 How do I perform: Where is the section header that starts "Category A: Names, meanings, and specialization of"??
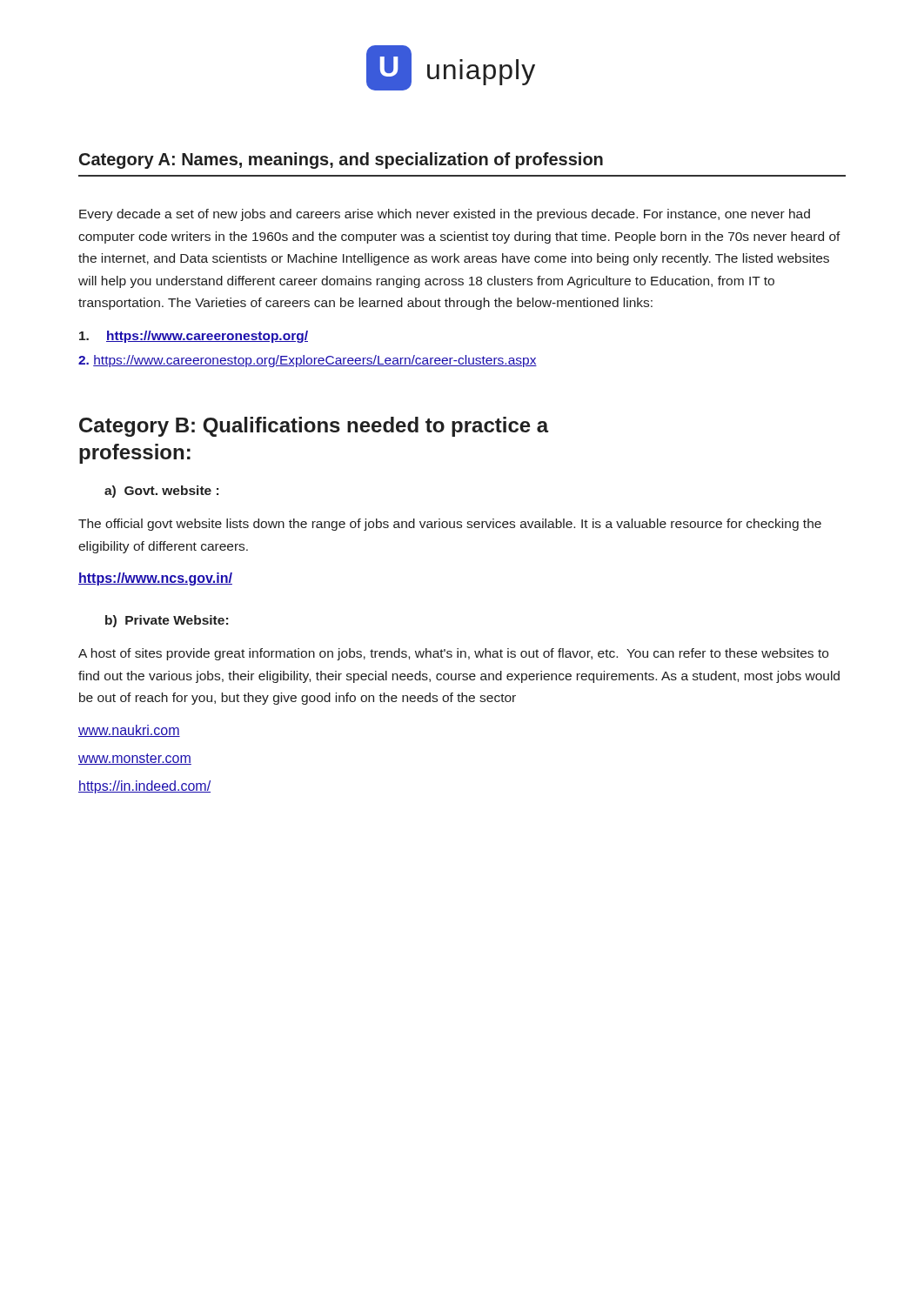click(341, 159)
